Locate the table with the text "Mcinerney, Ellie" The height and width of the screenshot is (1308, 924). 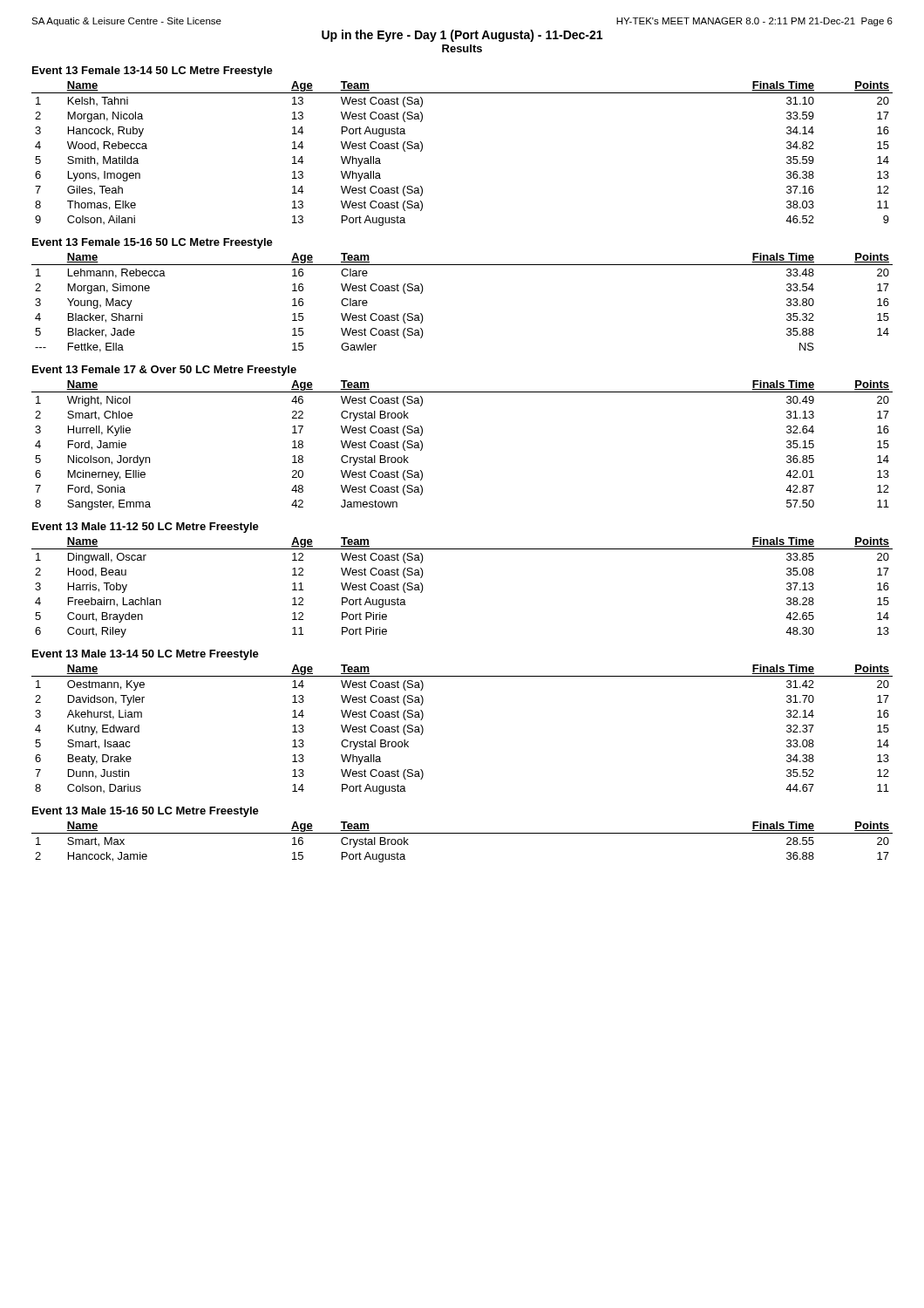(x=462, y=444)
